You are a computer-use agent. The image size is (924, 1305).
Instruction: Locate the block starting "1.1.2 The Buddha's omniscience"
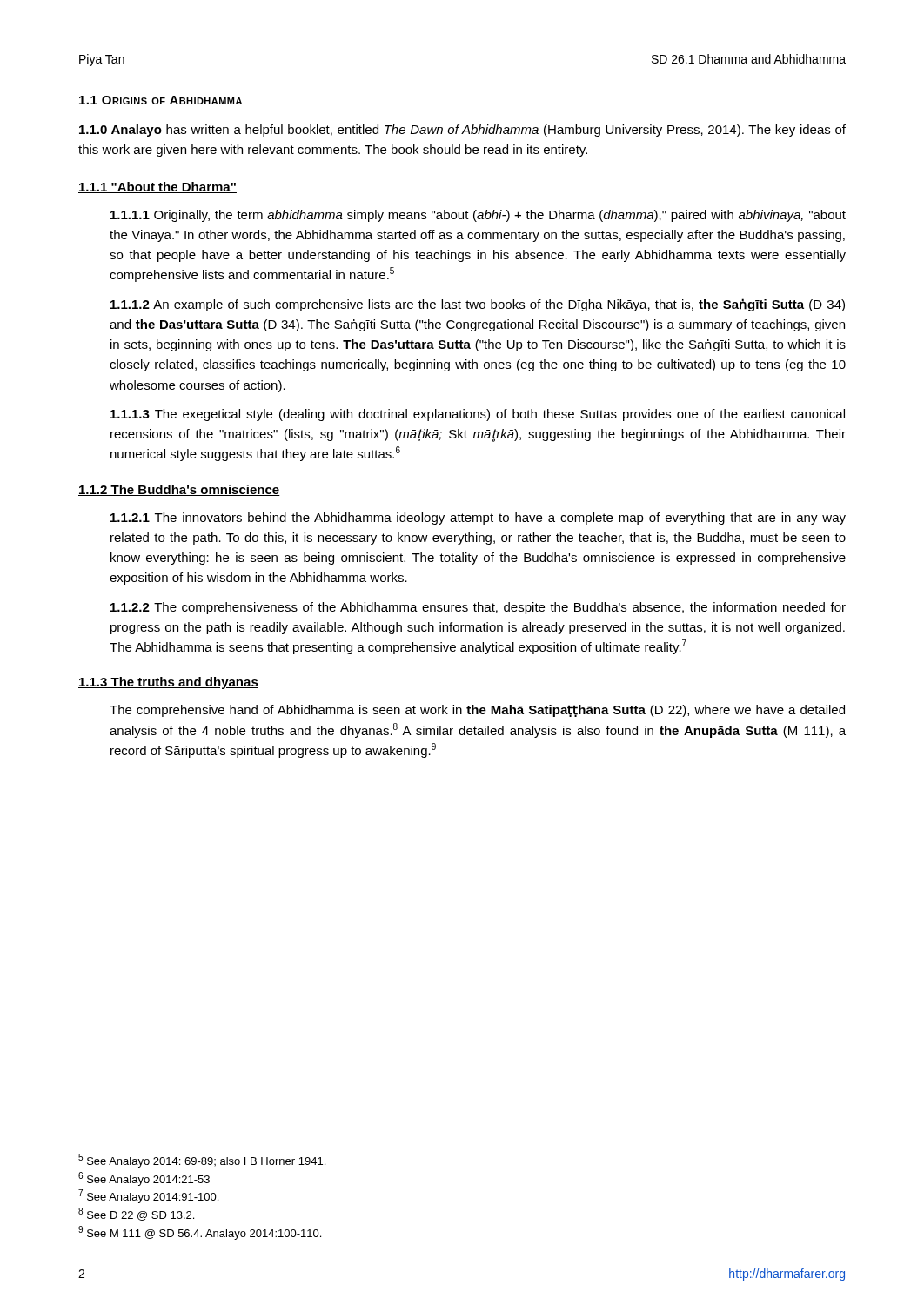[x=179, y=489]
